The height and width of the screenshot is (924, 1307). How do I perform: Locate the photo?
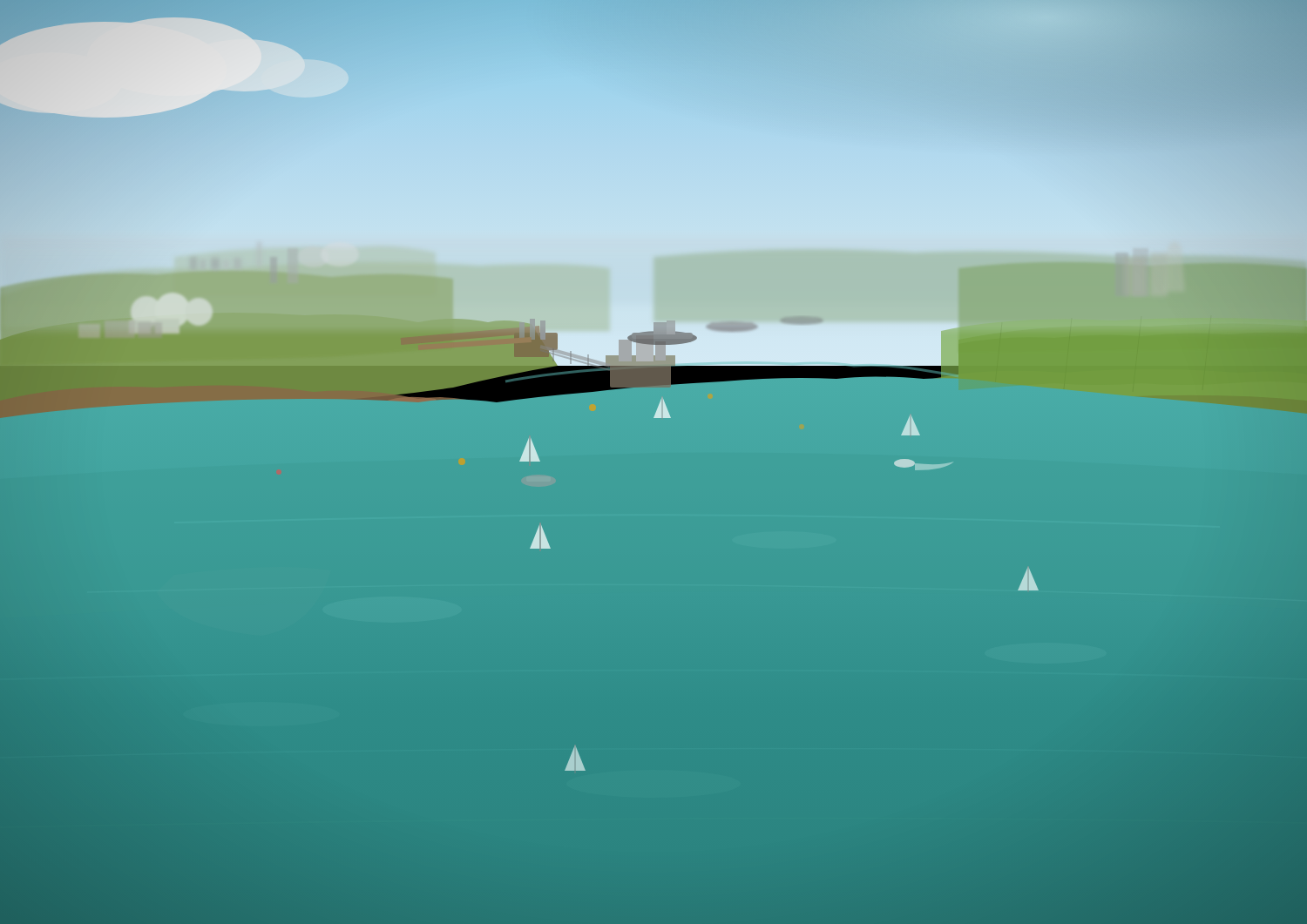(654, 462)
